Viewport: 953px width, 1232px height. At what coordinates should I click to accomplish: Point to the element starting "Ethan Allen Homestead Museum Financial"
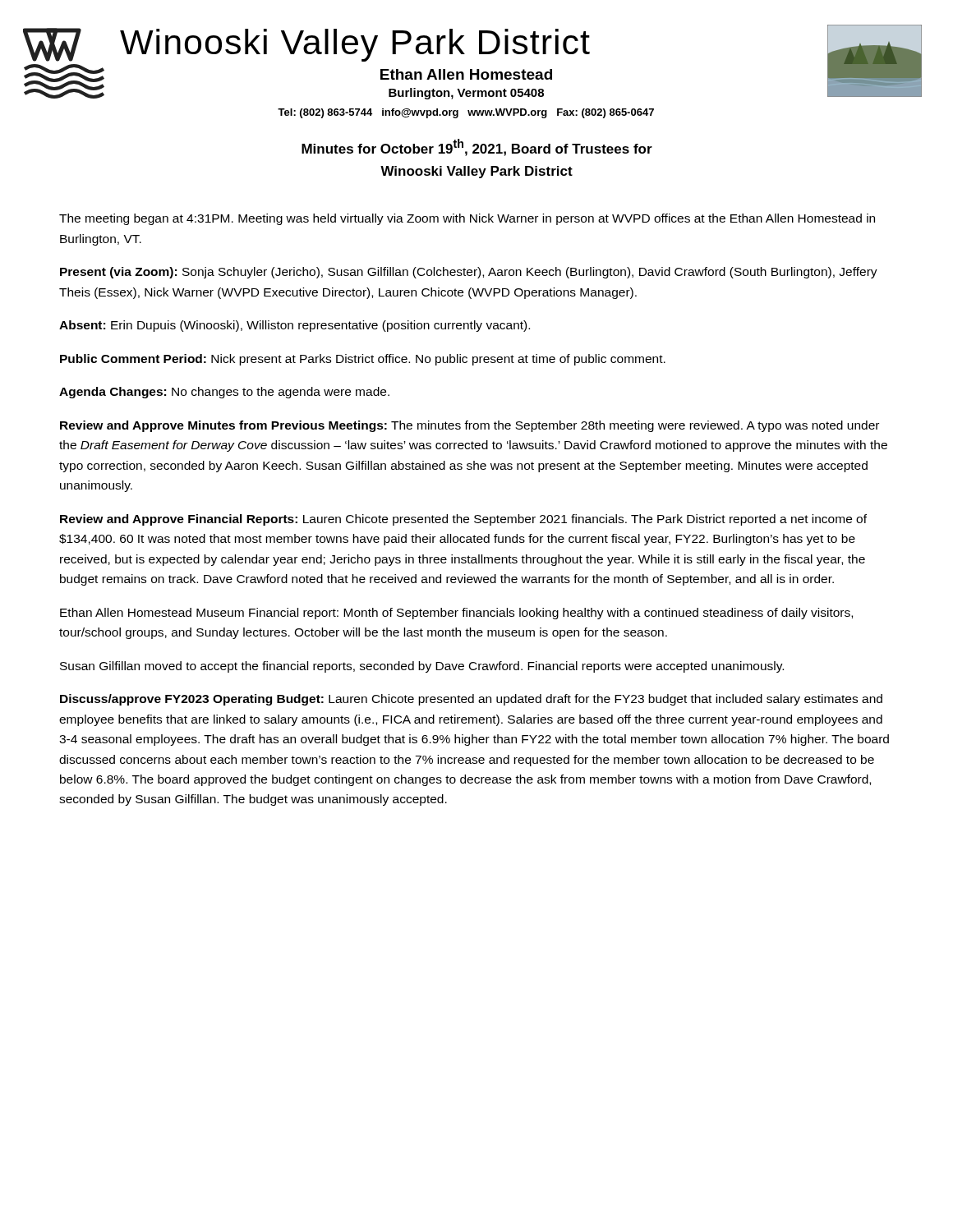tap(457, 622)
